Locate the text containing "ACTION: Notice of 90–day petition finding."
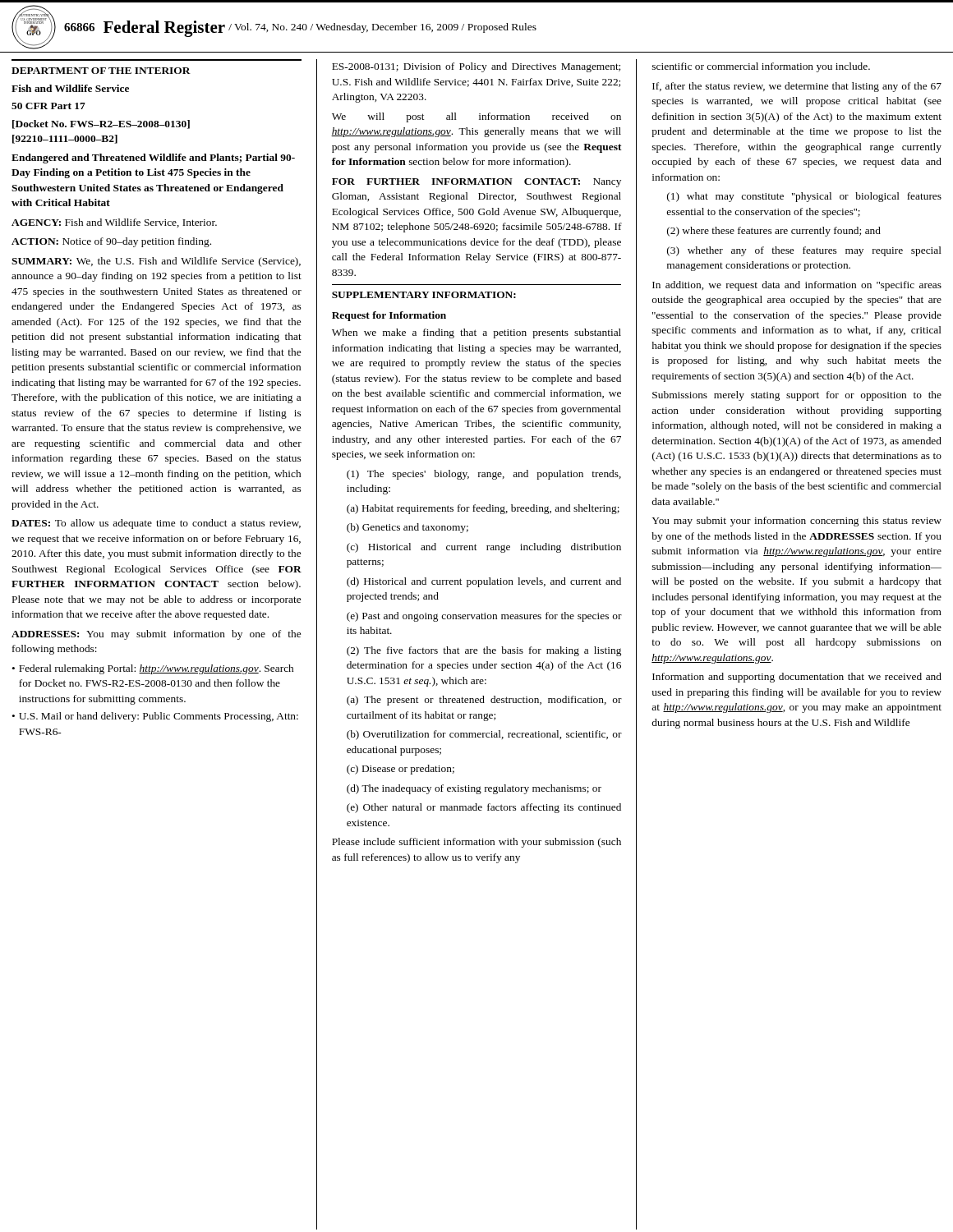 (x=112, y=241)
